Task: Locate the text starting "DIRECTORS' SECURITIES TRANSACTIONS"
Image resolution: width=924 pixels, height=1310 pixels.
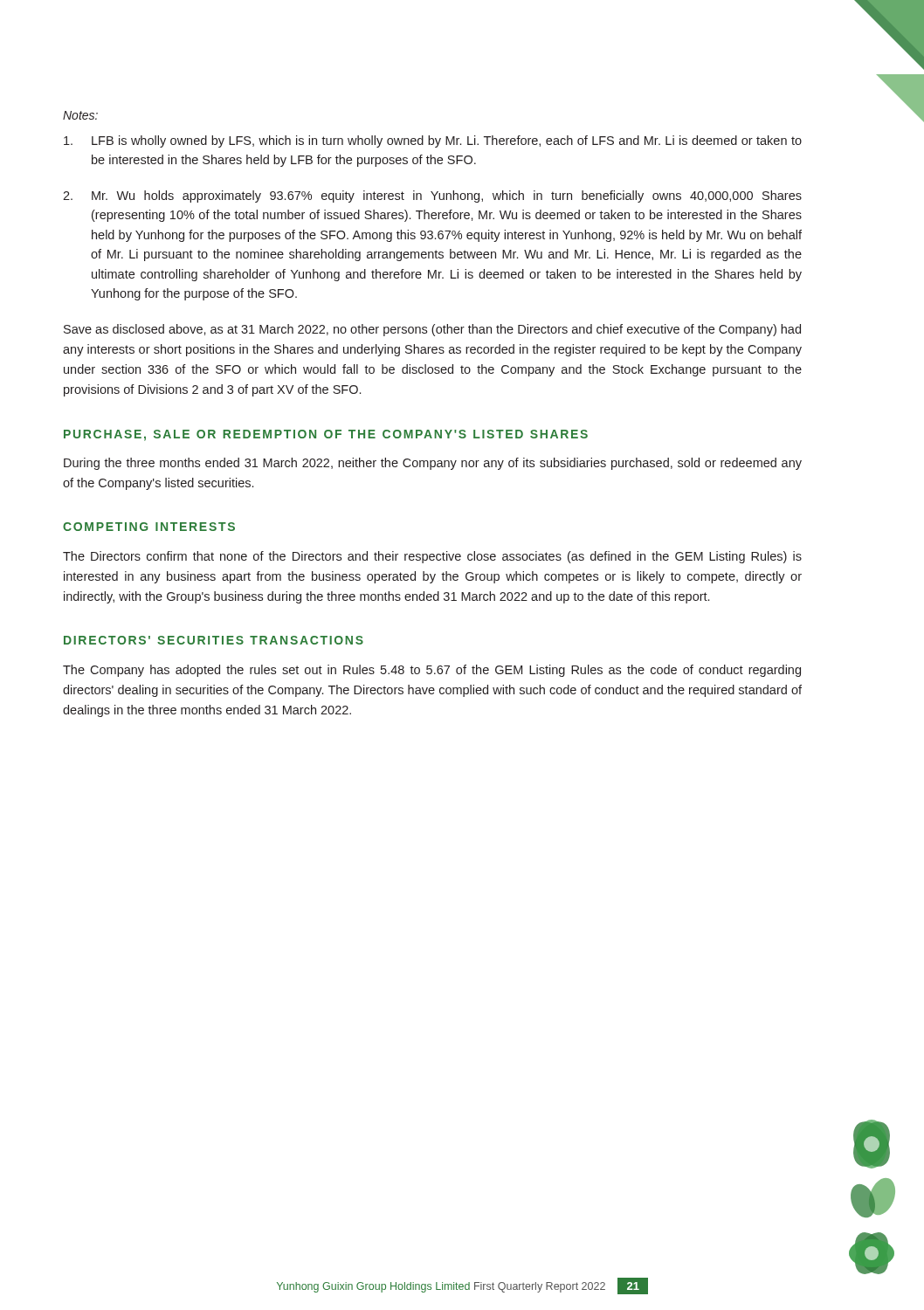Action: click(214, 640)
